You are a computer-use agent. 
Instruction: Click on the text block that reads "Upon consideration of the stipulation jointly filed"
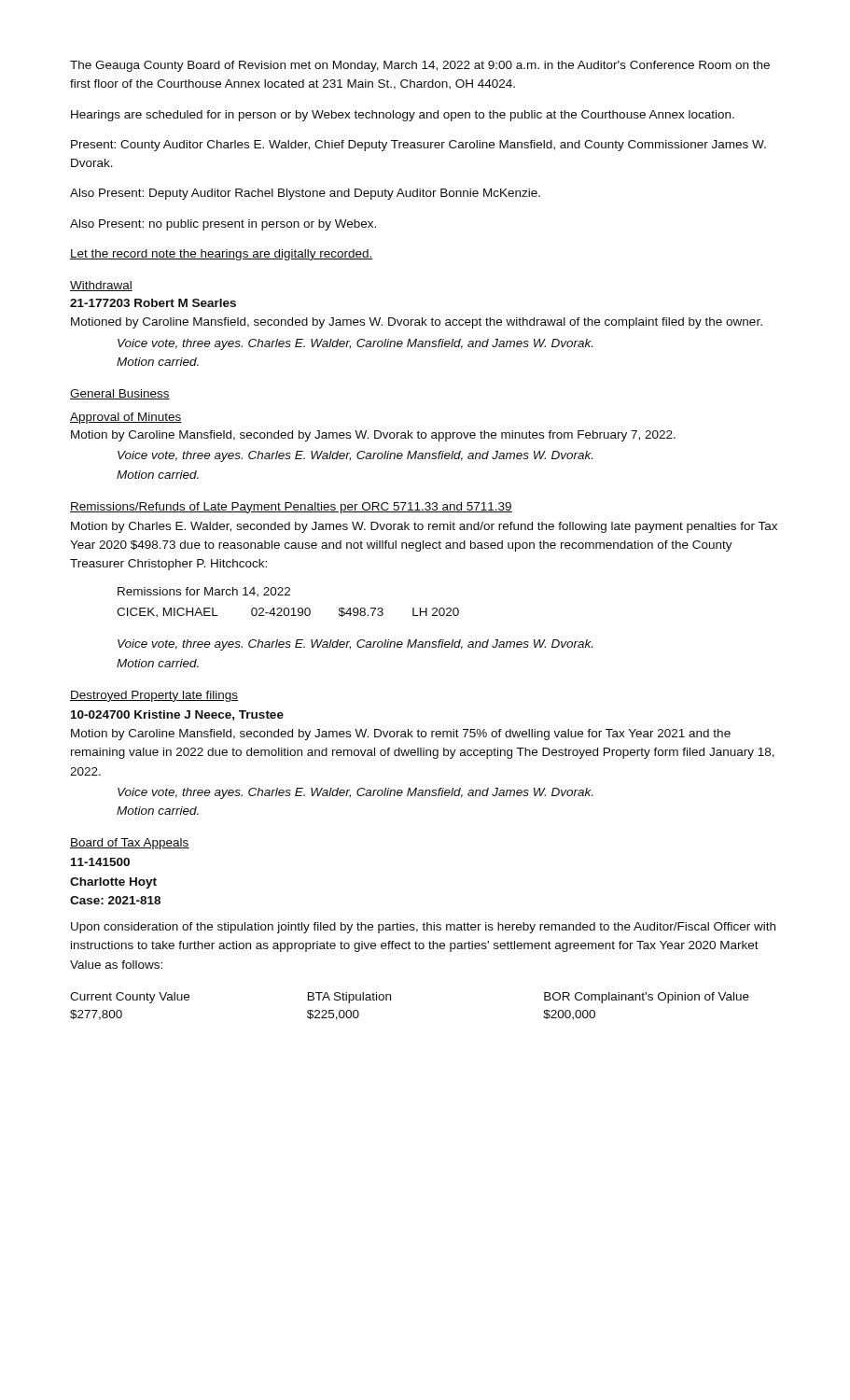pos(423,945)
